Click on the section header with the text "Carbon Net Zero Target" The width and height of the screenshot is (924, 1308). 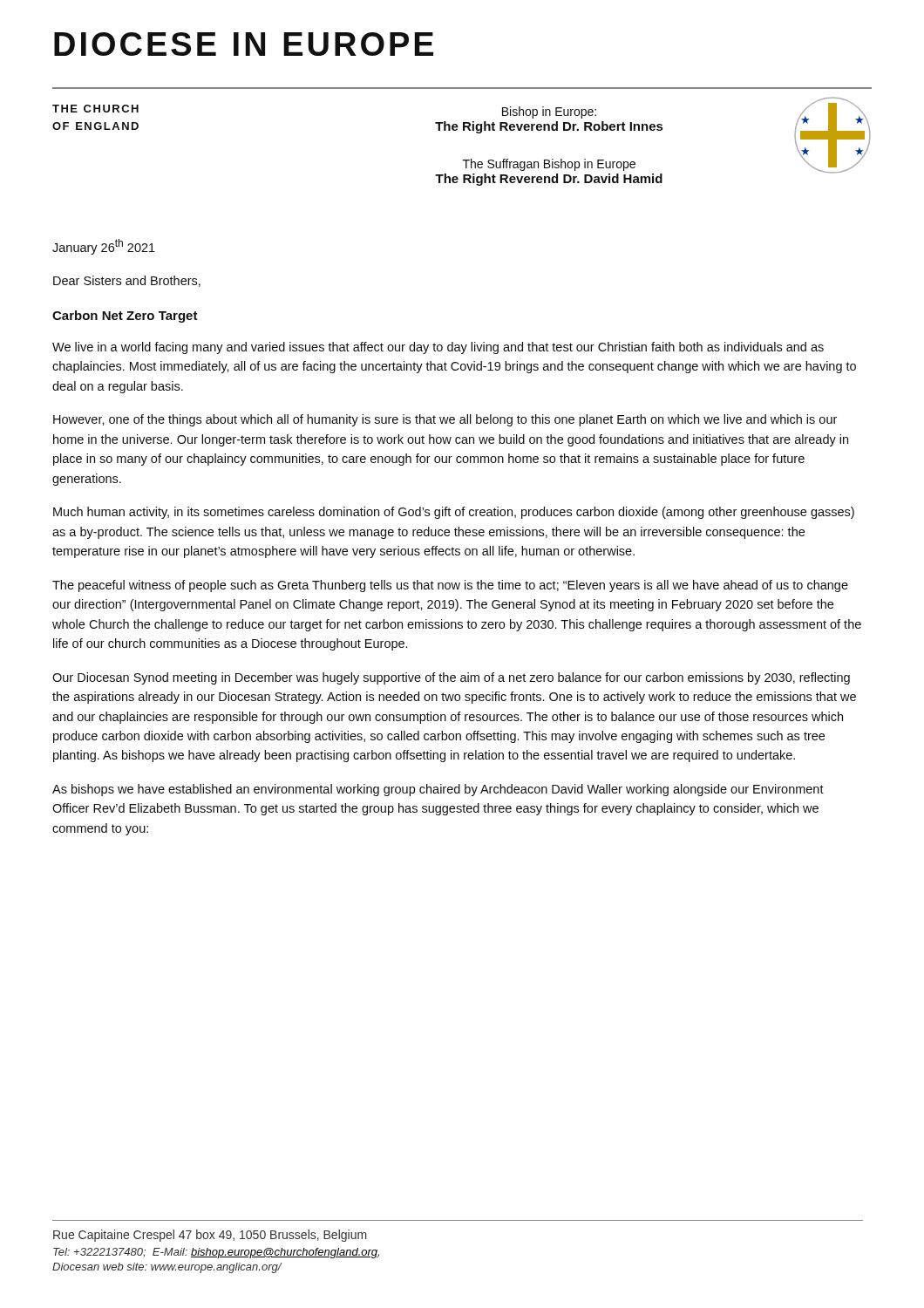pyautogui.click(x=125, y=315)
